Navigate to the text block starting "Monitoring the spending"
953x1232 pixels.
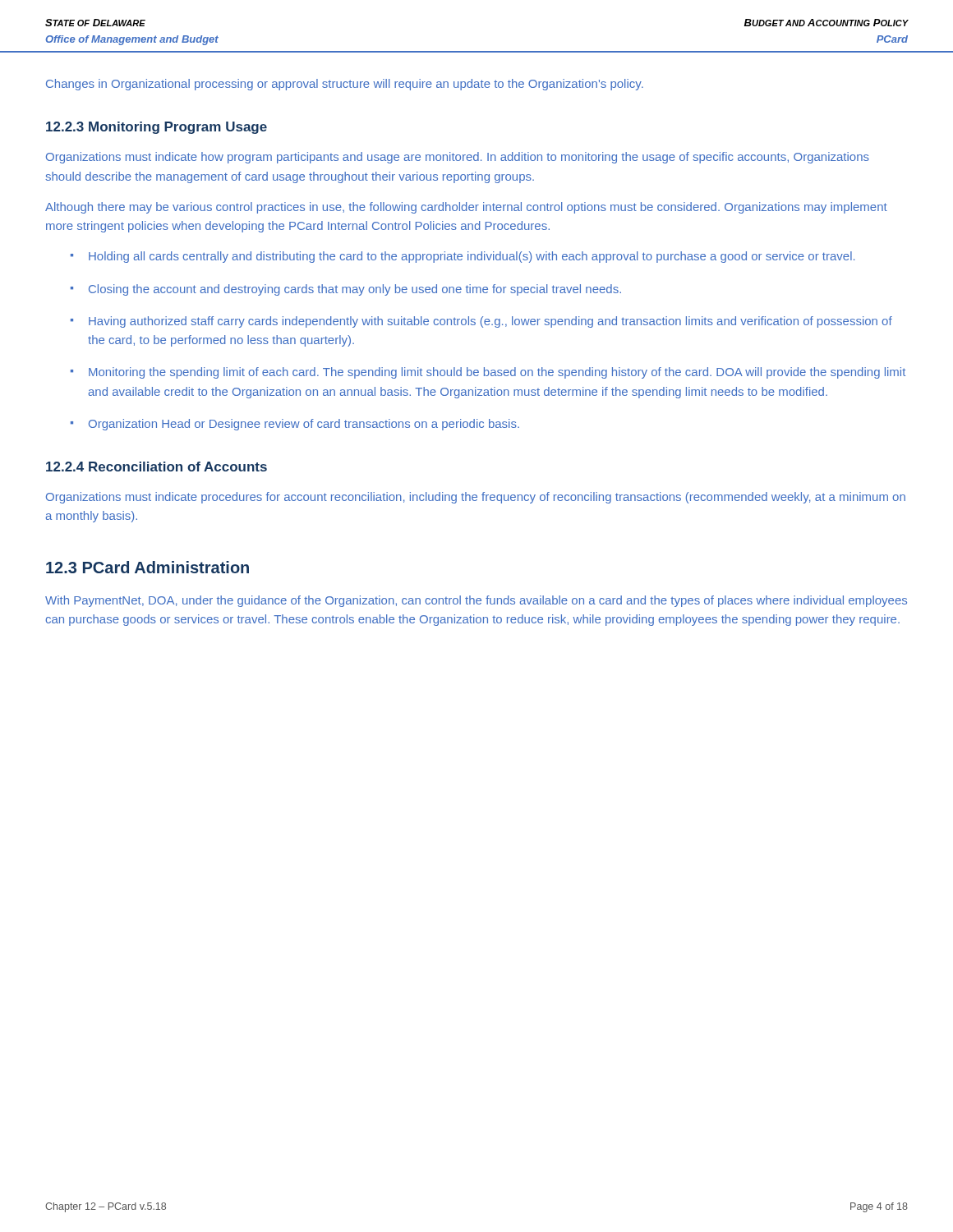[x=497, y=381]
